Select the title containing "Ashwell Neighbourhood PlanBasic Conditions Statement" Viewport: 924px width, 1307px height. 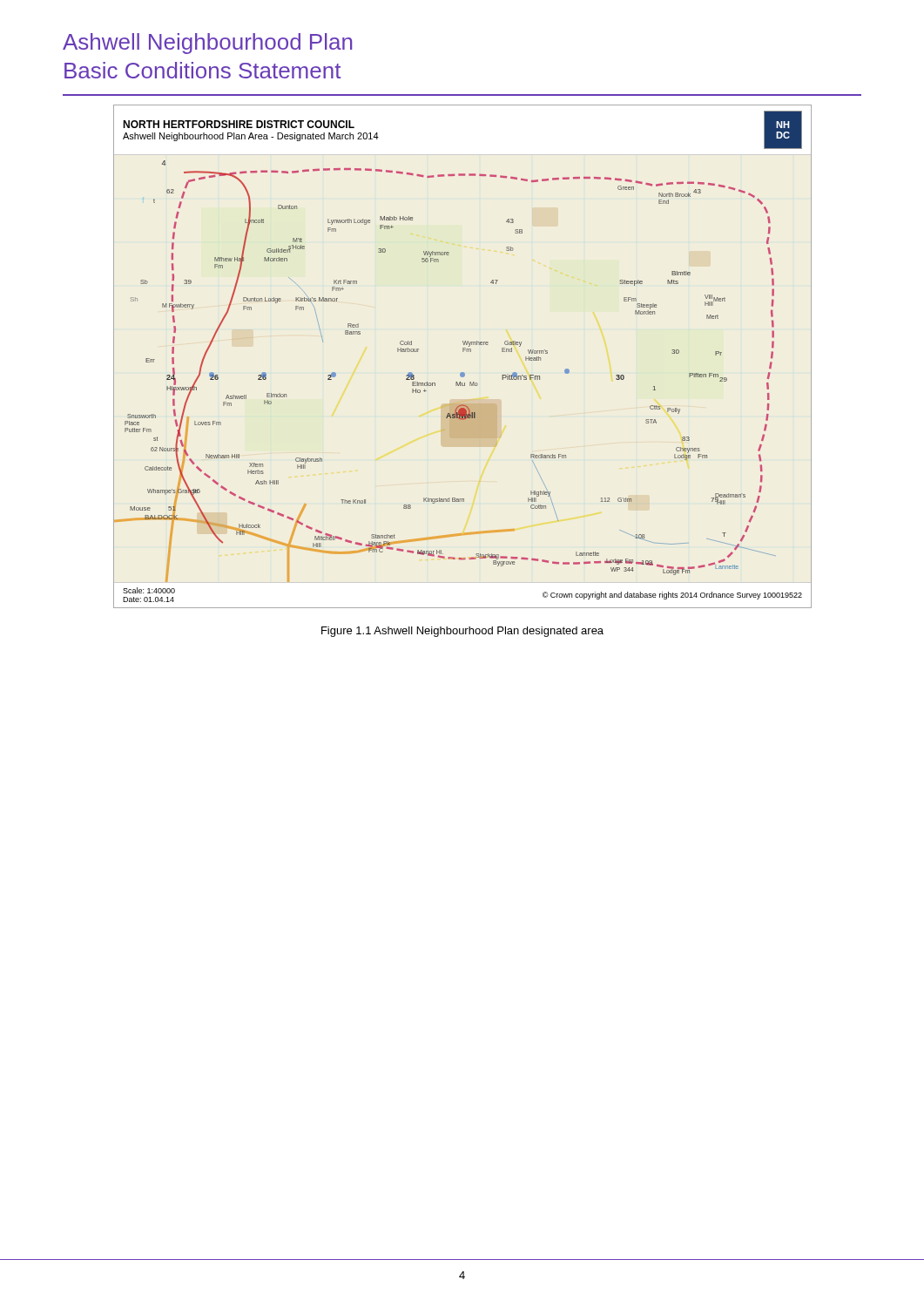(324, 56)
